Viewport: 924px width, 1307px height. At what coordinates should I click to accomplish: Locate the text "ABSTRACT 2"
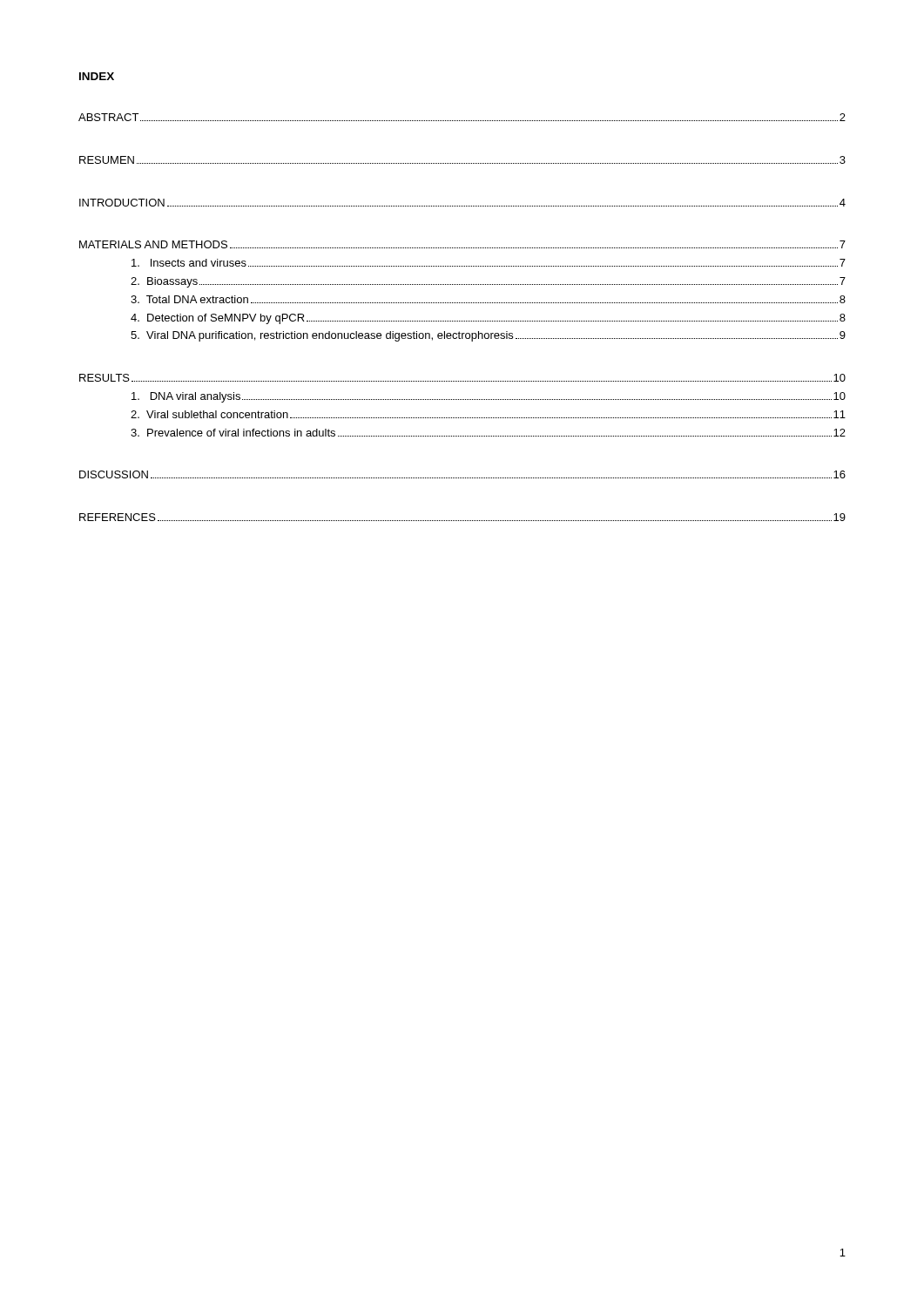click(x=462, y=118)
